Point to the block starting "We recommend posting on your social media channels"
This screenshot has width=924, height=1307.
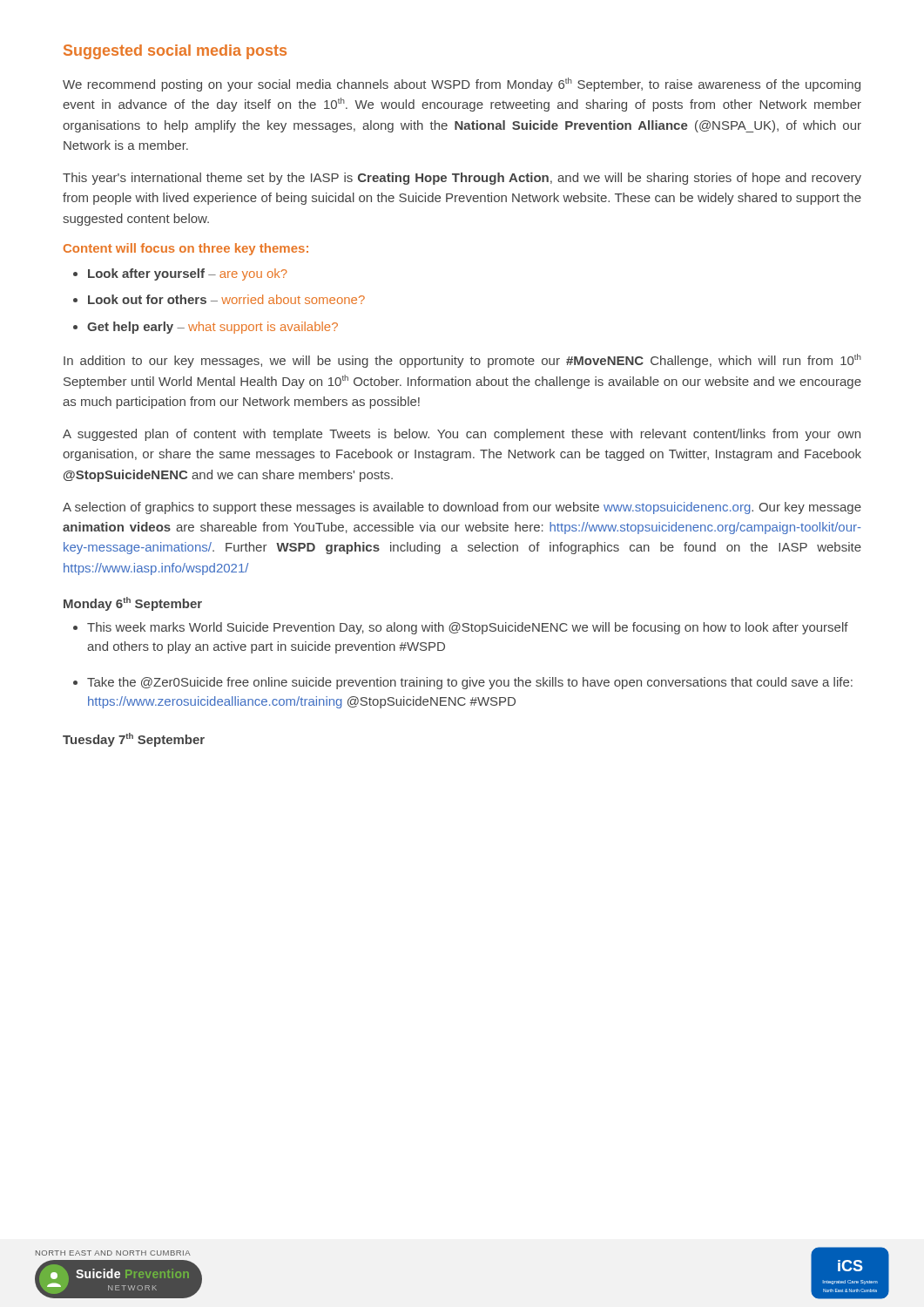pyautogui.click(x=462, y=114)
